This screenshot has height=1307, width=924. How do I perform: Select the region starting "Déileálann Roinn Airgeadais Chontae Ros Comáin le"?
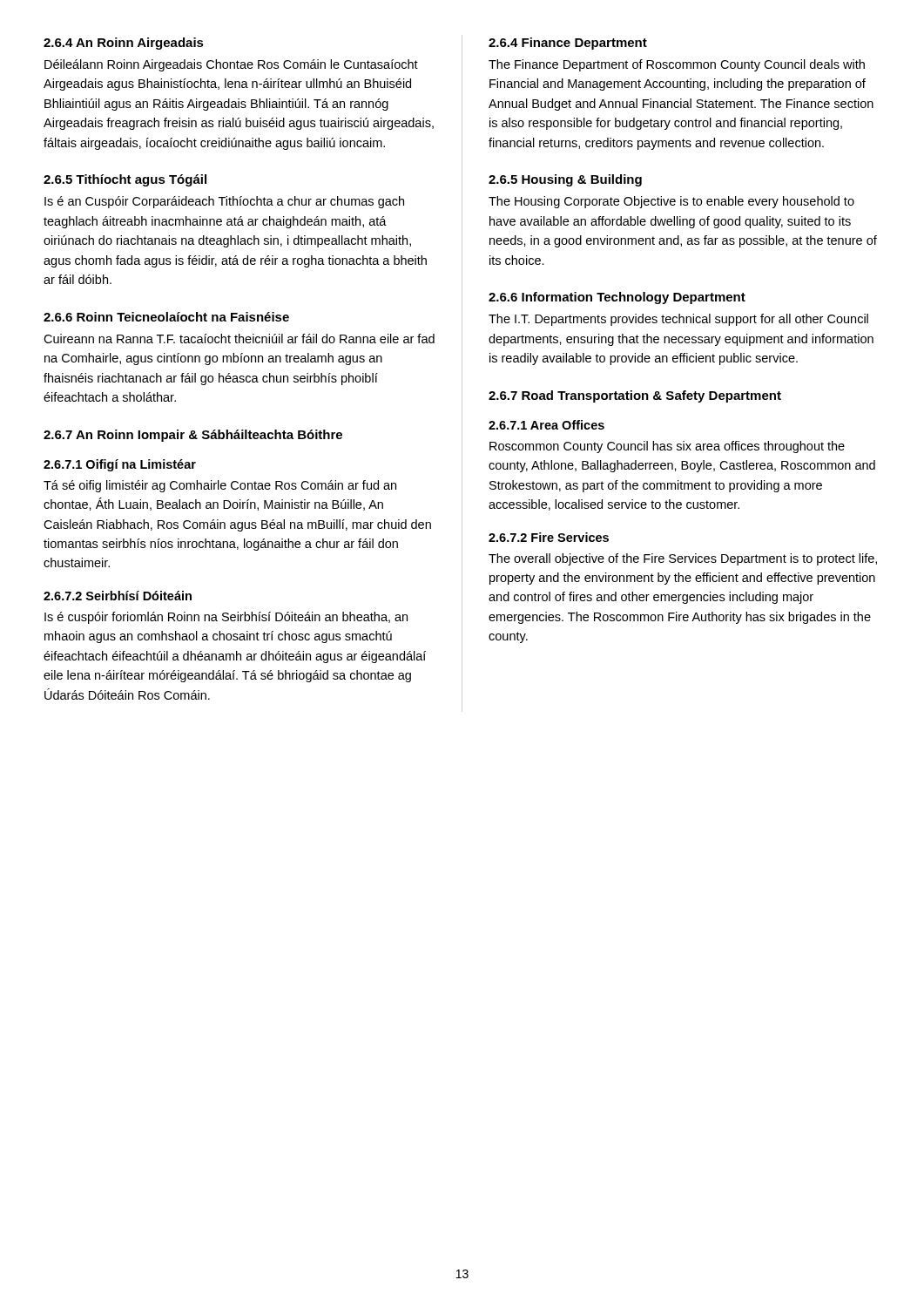[239, 104]
